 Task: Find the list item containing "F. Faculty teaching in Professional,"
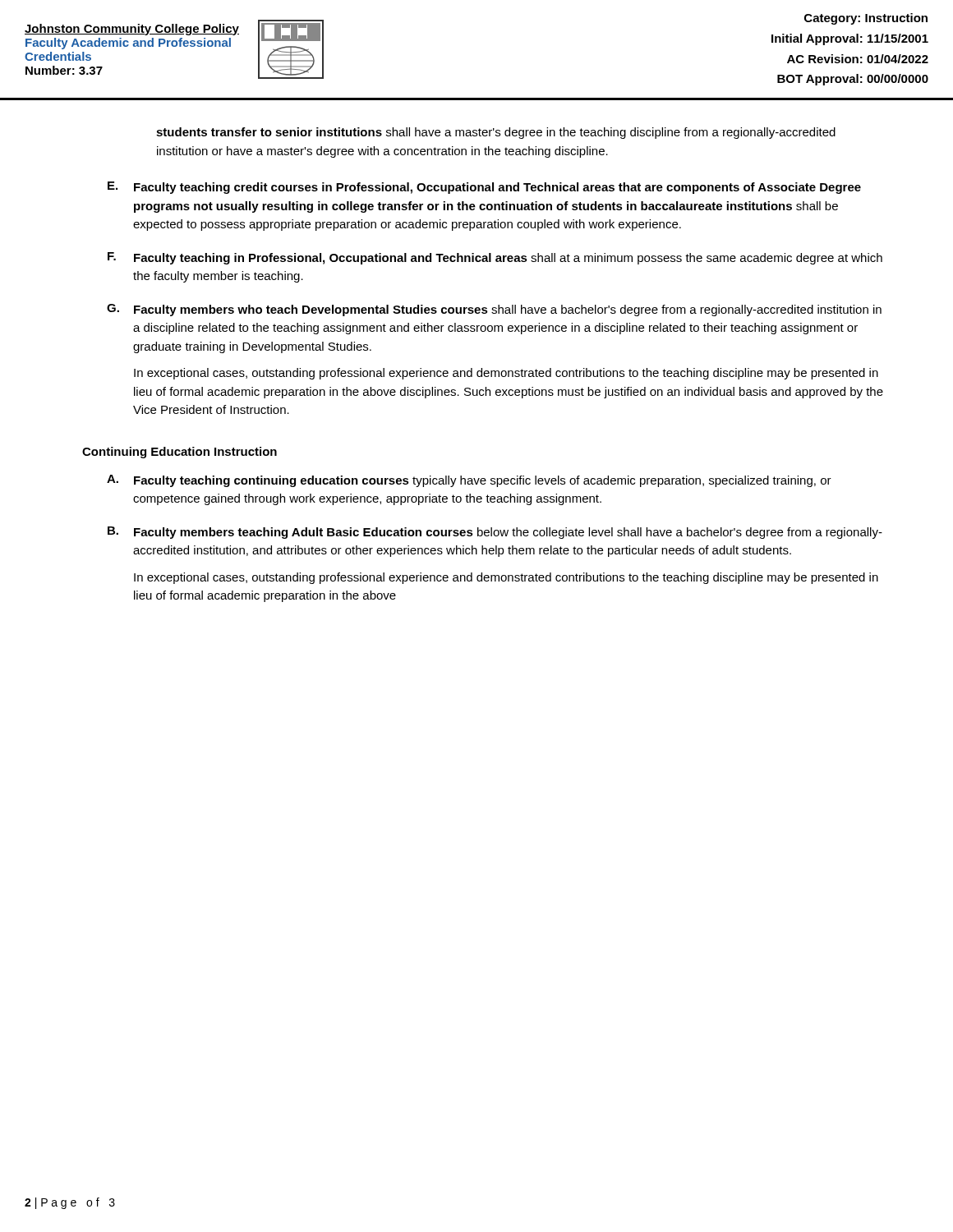497,267
